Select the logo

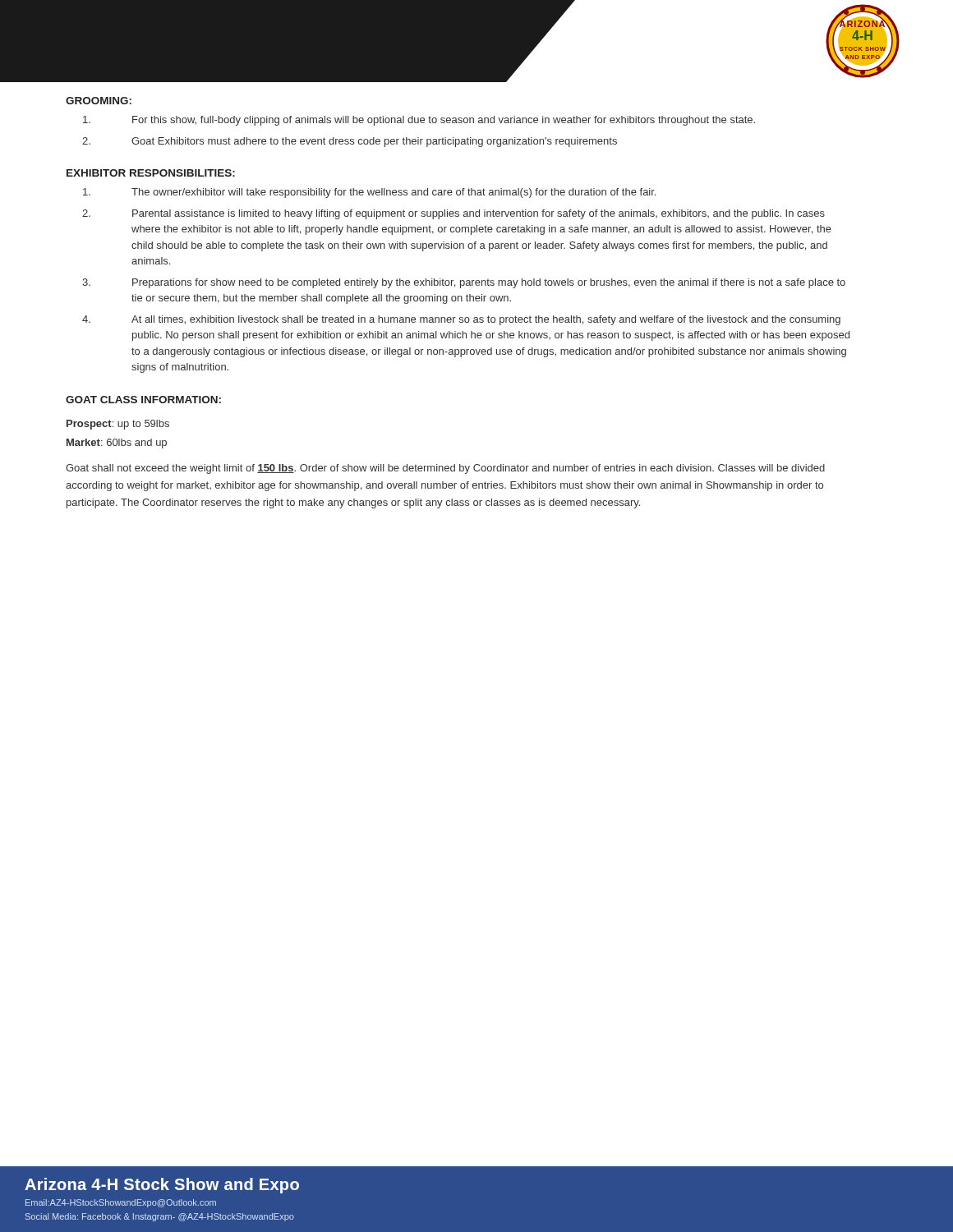tap(863, 41)
